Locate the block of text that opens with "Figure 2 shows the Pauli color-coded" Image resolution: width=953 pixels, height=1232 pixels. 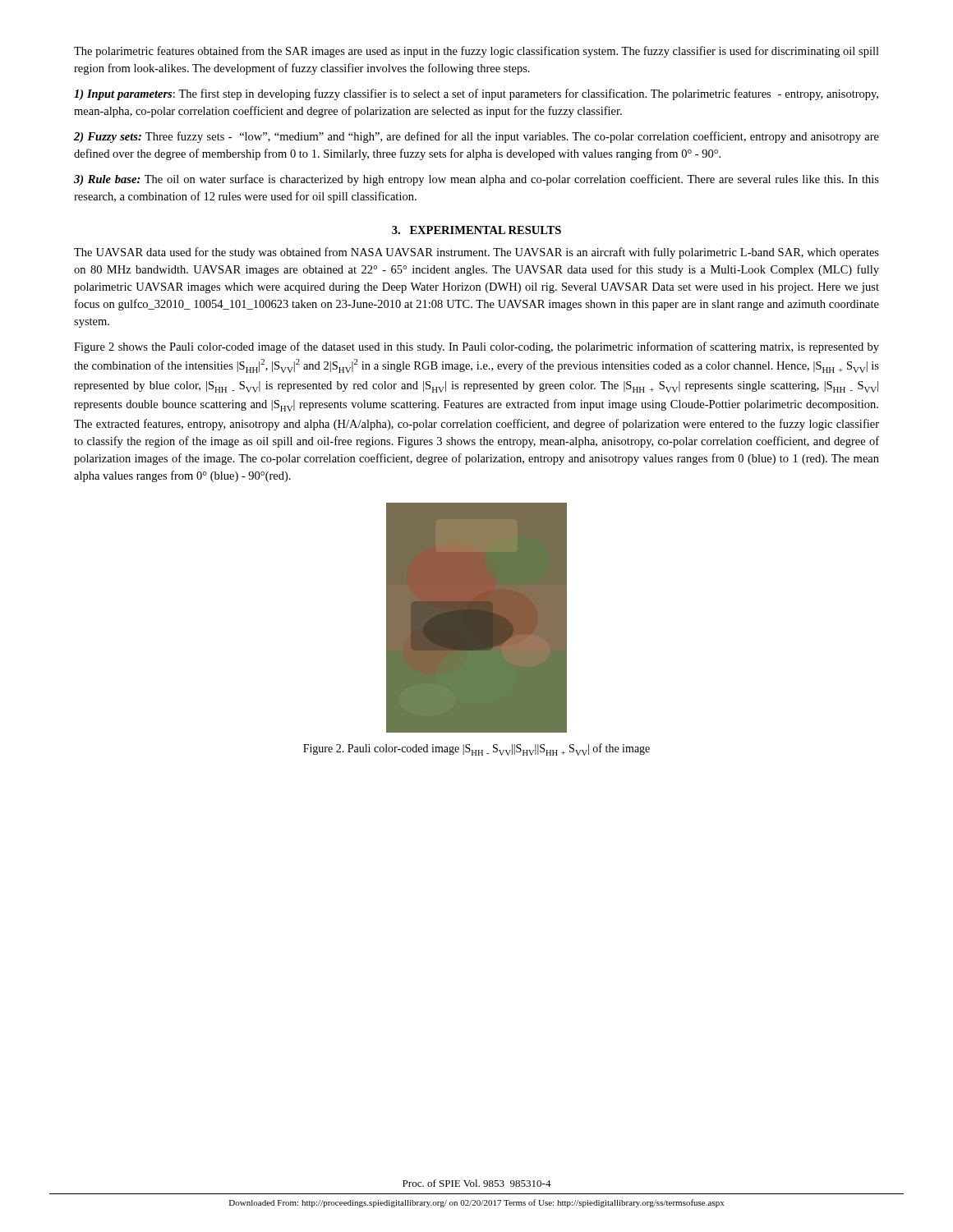coord(476,411)
